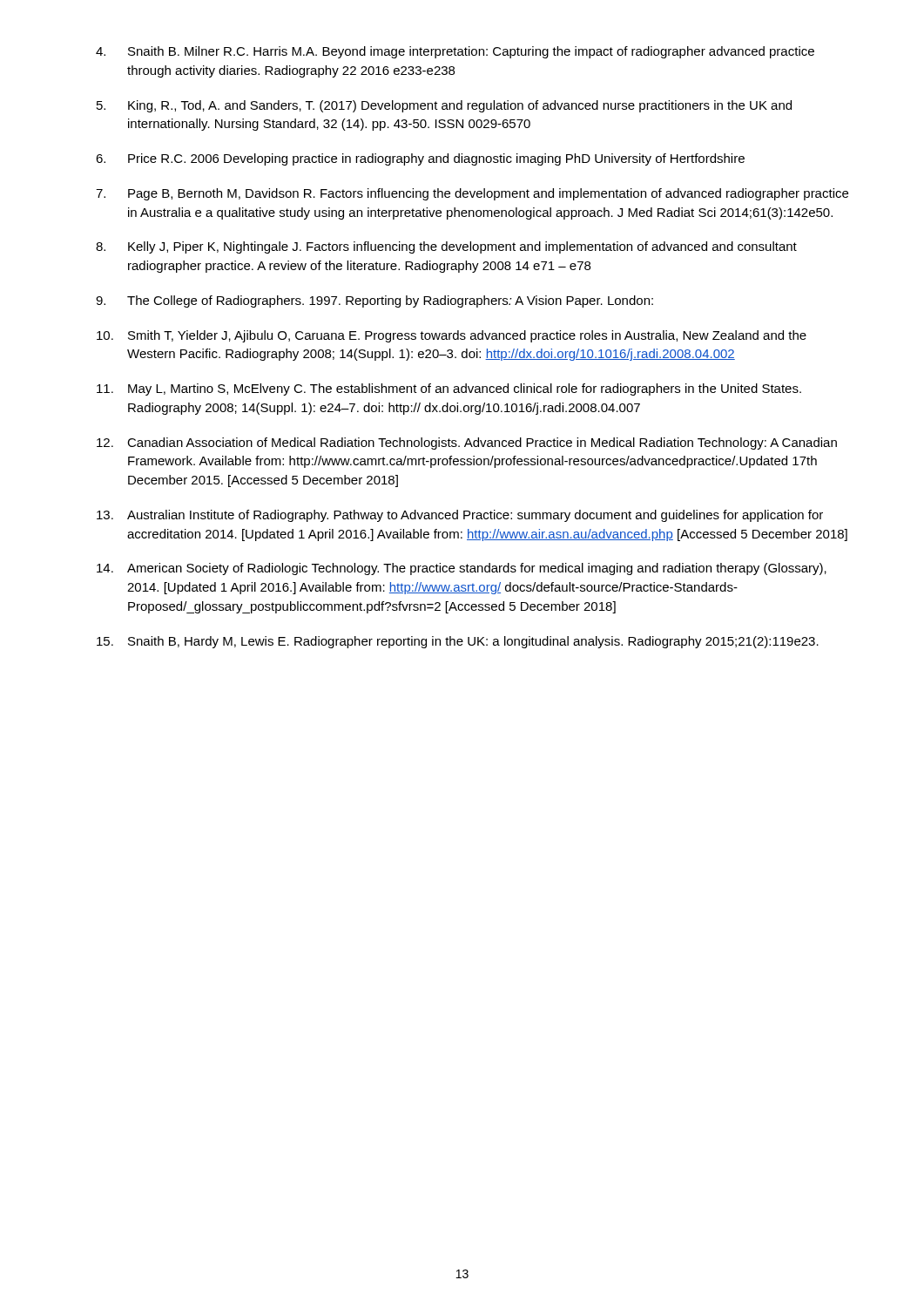Where is the passage that starts "11. May L, Martino S,"?
924x1307 pixels.
(475, 398)
